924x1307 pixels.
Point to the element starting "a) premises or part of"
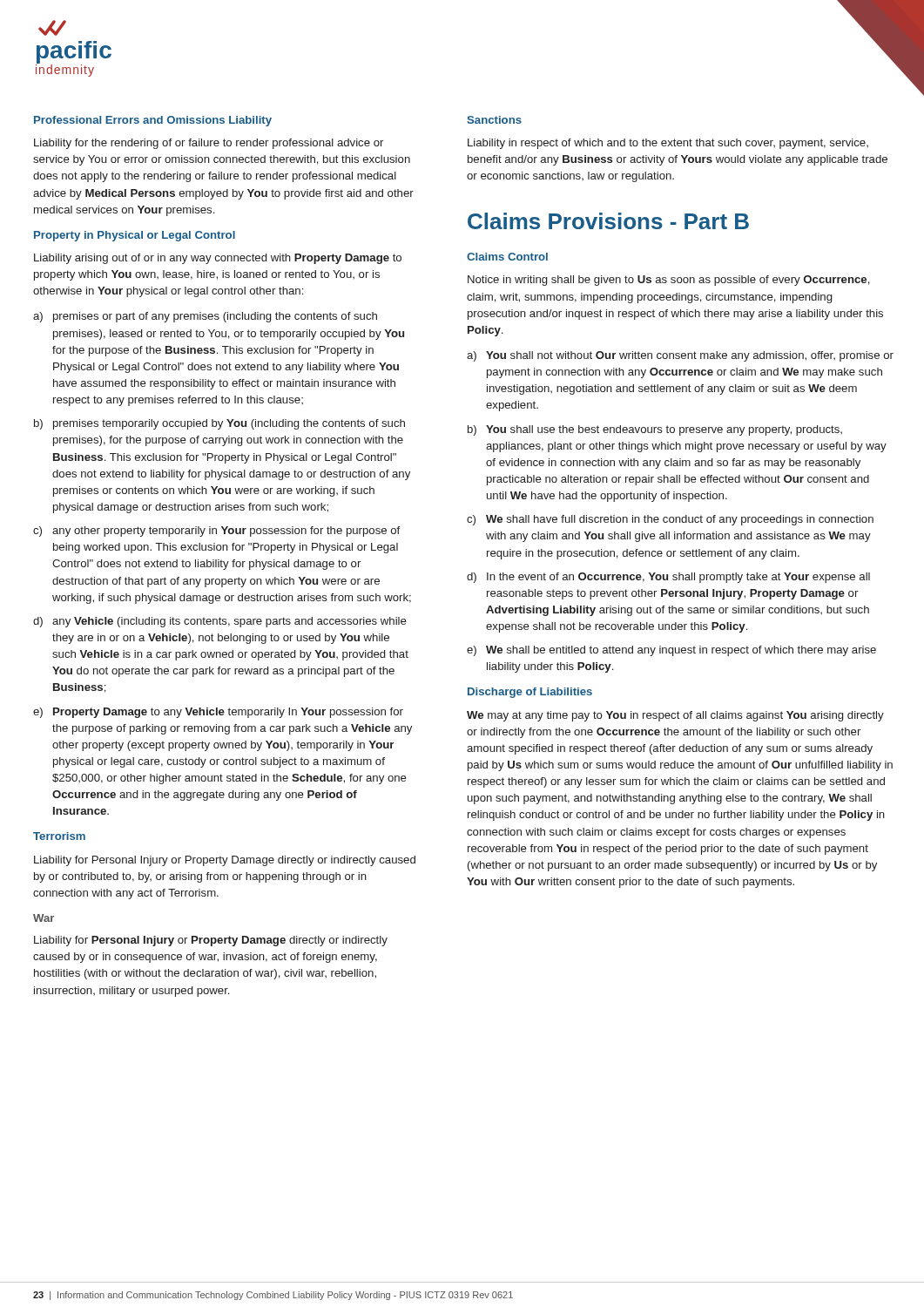pyautogui.click(x=225, y=358)
